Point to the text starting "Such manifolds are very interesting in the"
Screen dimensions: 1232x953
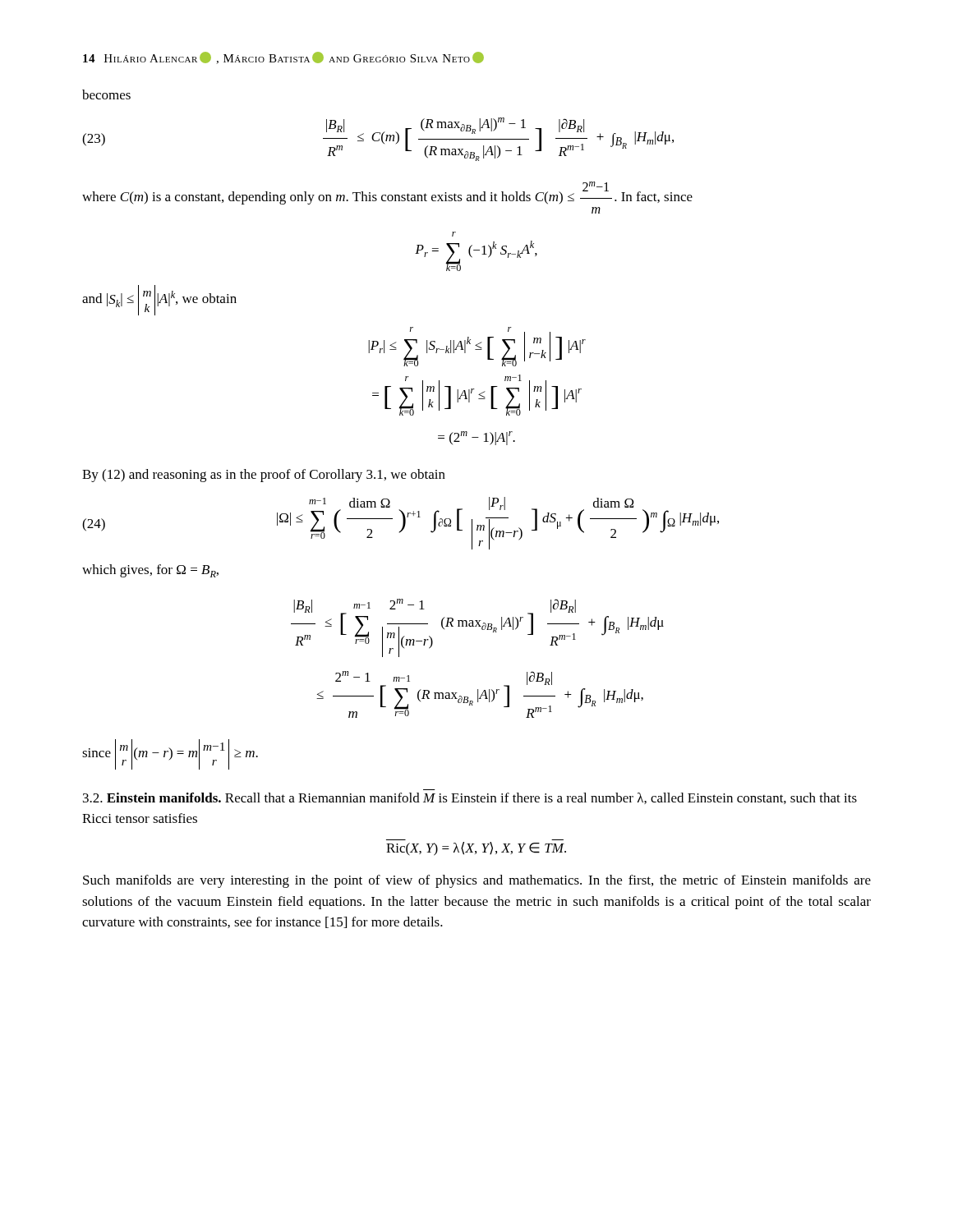click(476, 901)
